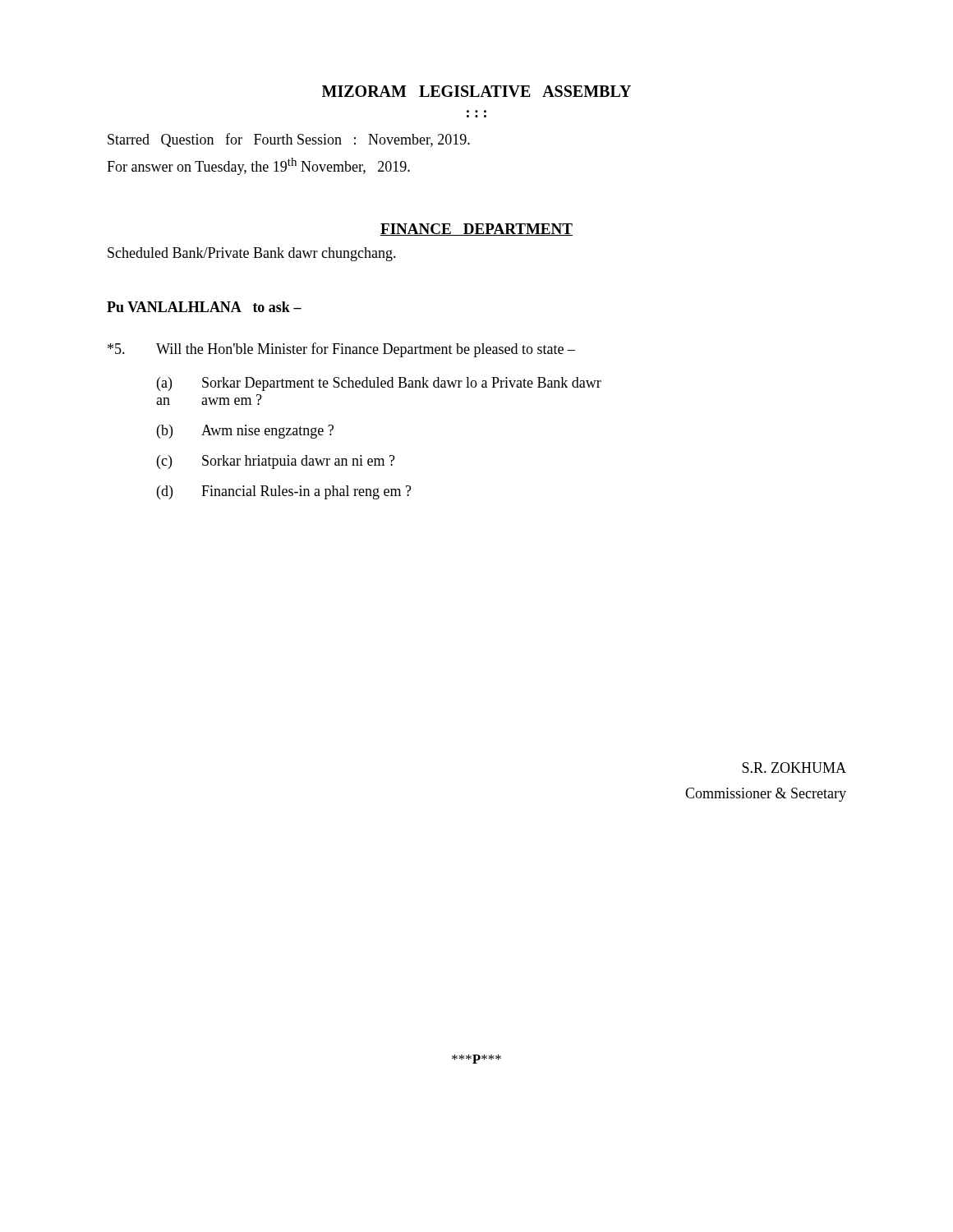Image resolution: width=953 pixels, height=1232 pixels.
Task: Locate the block of text that opens with "Pu VANLALHLANA to"
Action: [x=204, y=307]
